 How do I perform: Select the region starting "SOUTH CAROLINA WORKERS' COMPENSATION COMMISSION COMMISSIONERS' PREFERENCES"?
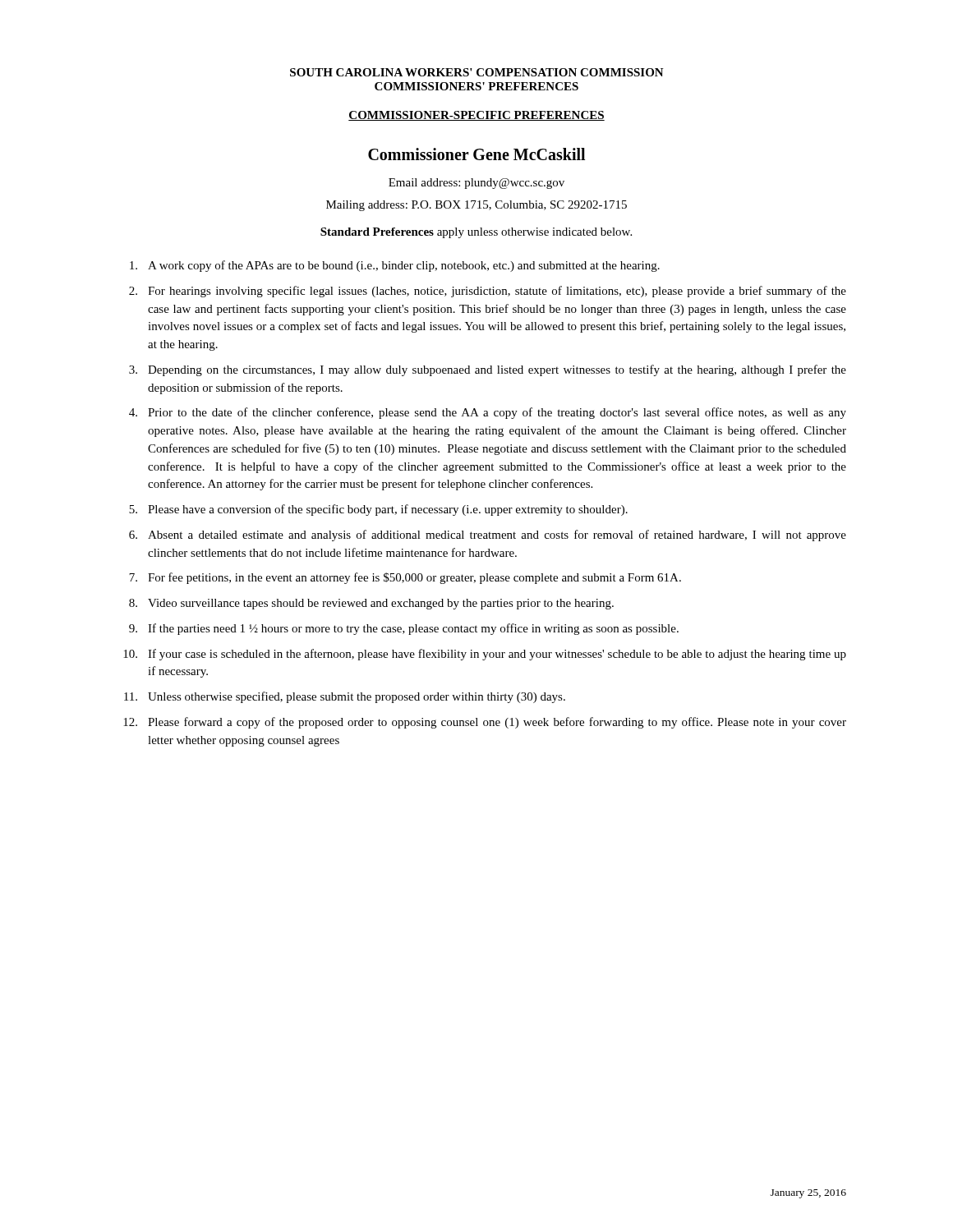[476, 79]
